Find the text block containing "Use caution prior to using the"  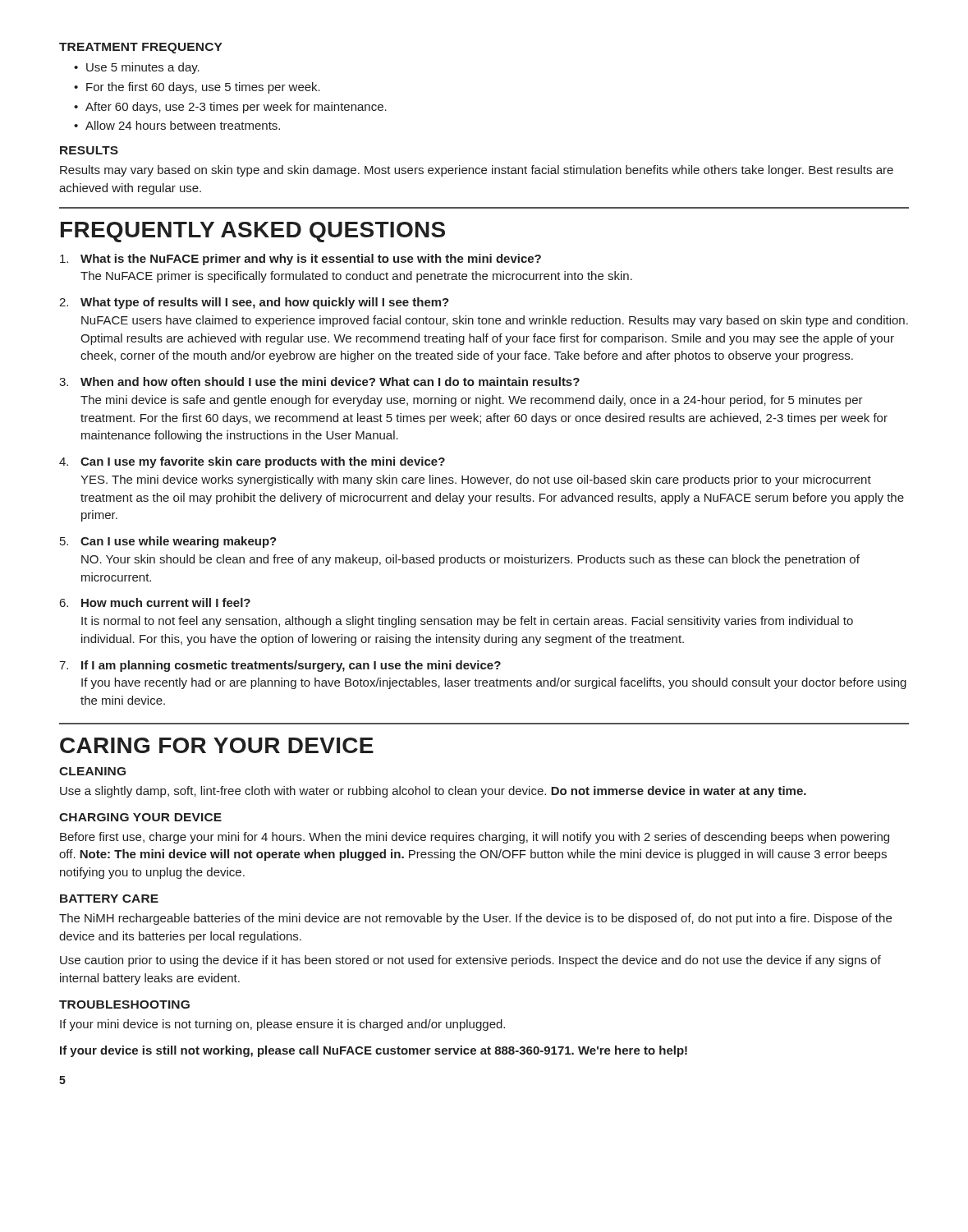[x=470, y=969]
